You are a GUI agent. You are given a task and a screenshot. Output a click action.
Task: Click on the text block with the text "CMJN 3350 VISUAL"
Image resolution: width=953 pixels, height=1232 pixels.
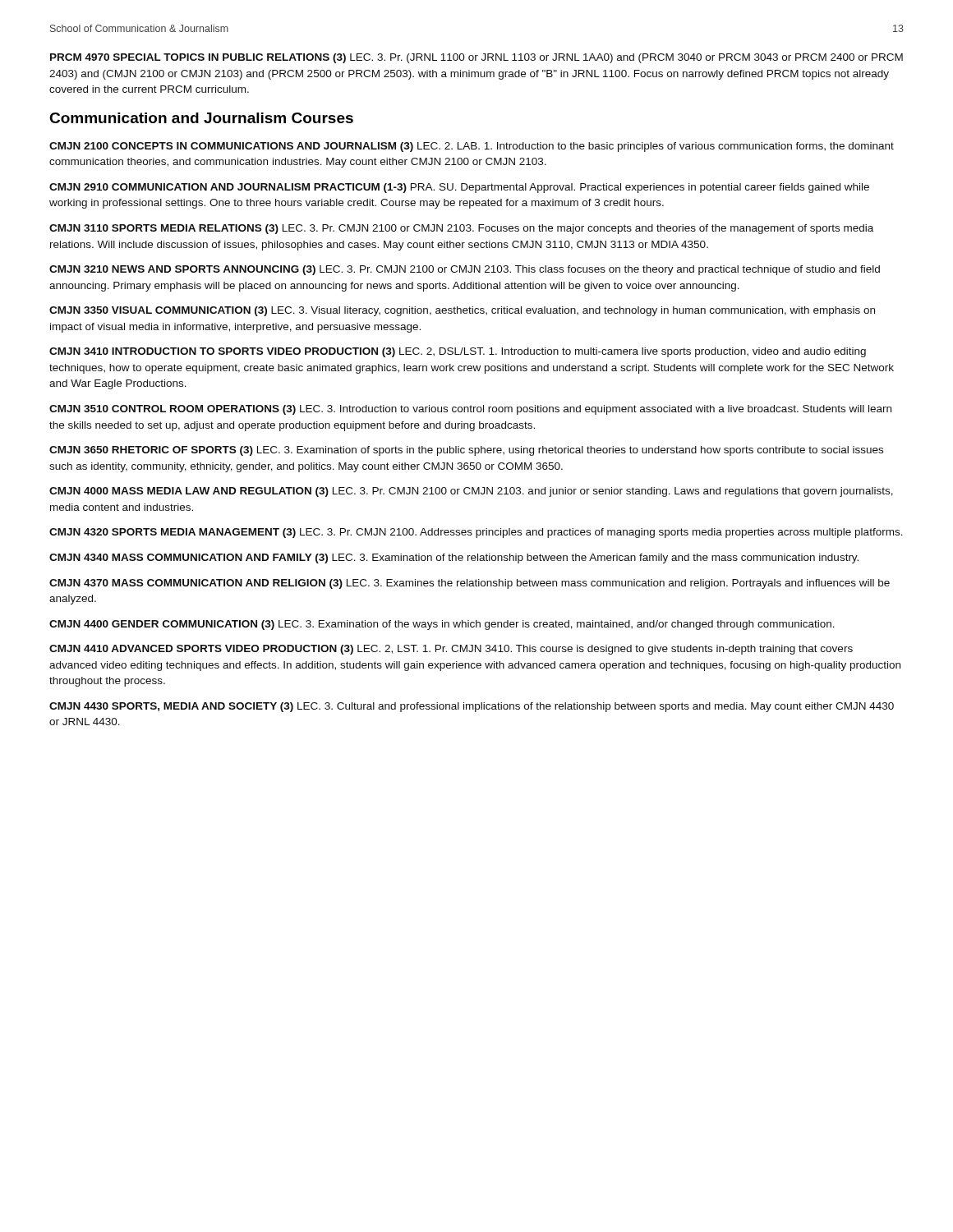point(462,318)
